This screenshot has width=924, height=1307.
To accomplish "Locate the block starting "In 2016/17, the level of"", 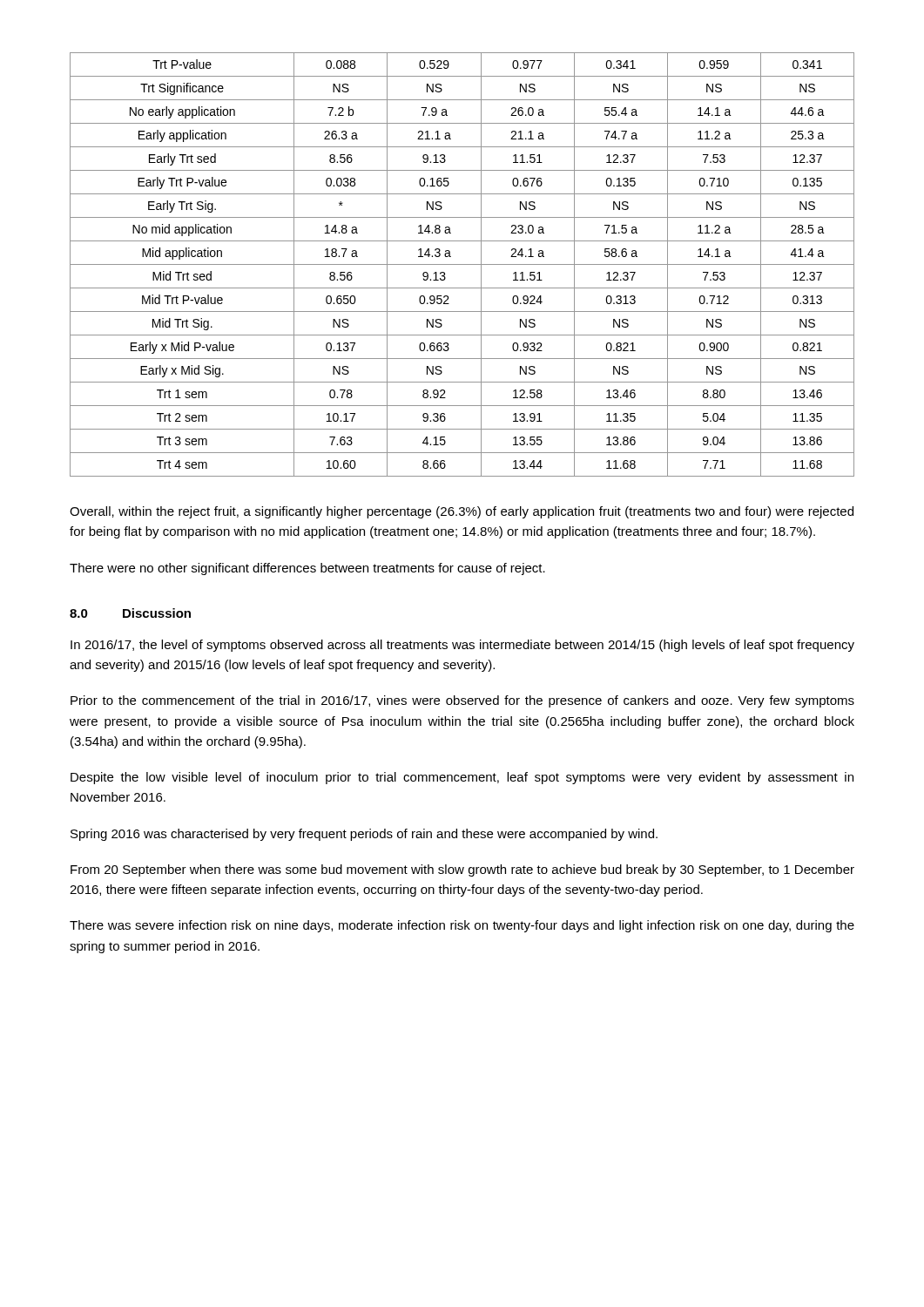I will click(462, 654).
